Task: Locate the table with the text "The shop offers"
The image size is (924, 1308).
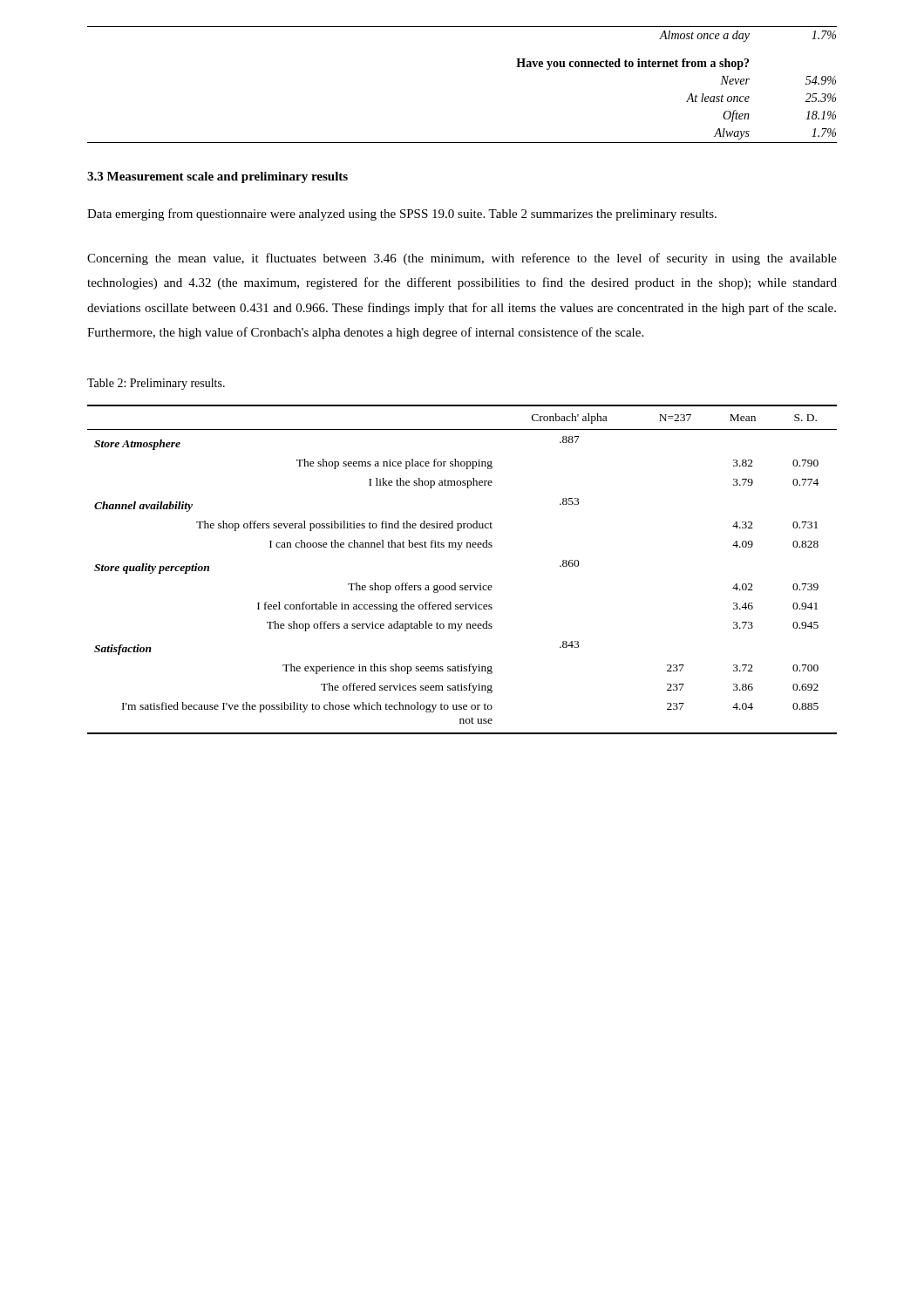Action: [462, 569]
